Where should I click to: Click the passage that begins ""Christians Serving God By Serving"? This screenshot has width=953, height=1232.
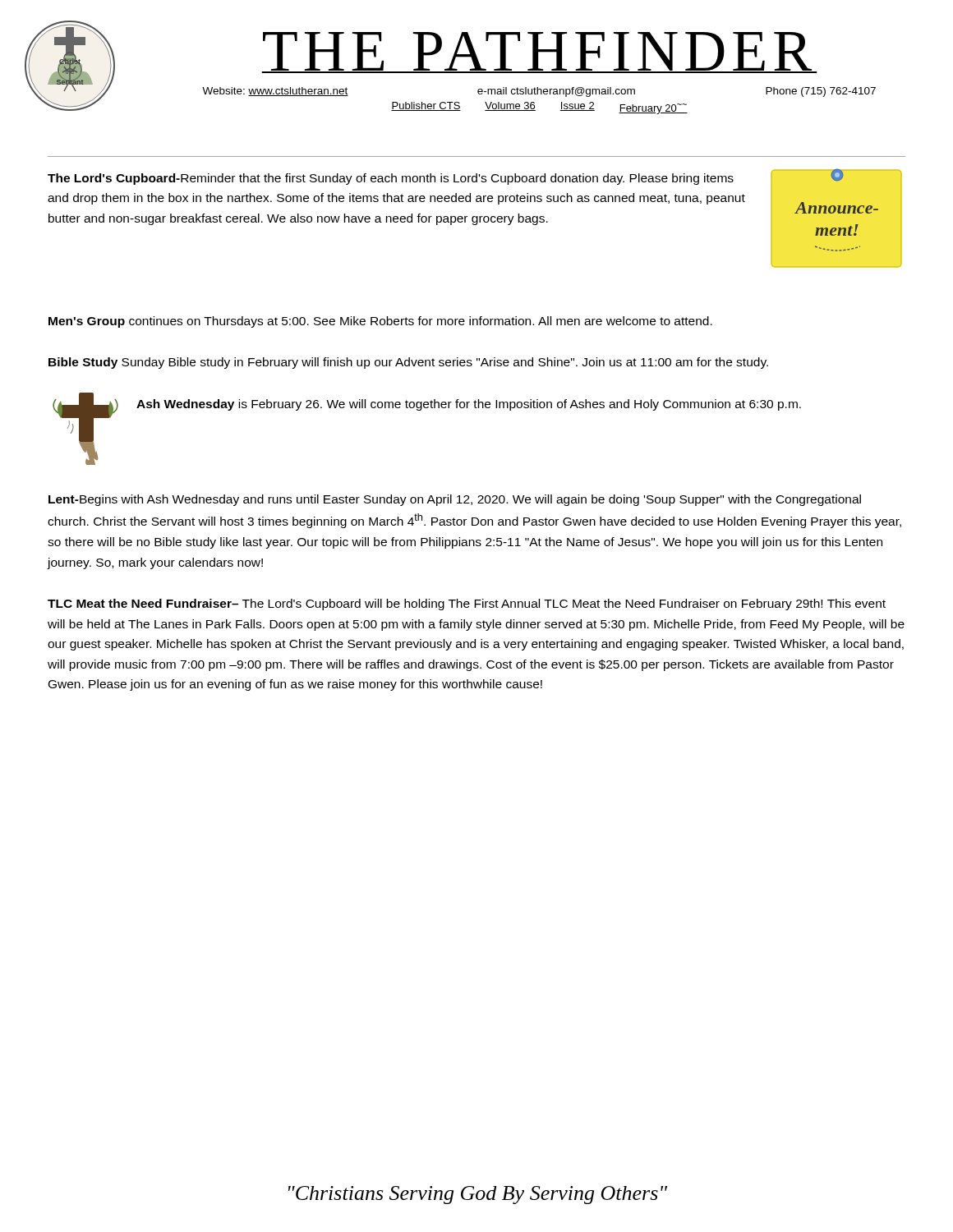tap(476, 1193)
